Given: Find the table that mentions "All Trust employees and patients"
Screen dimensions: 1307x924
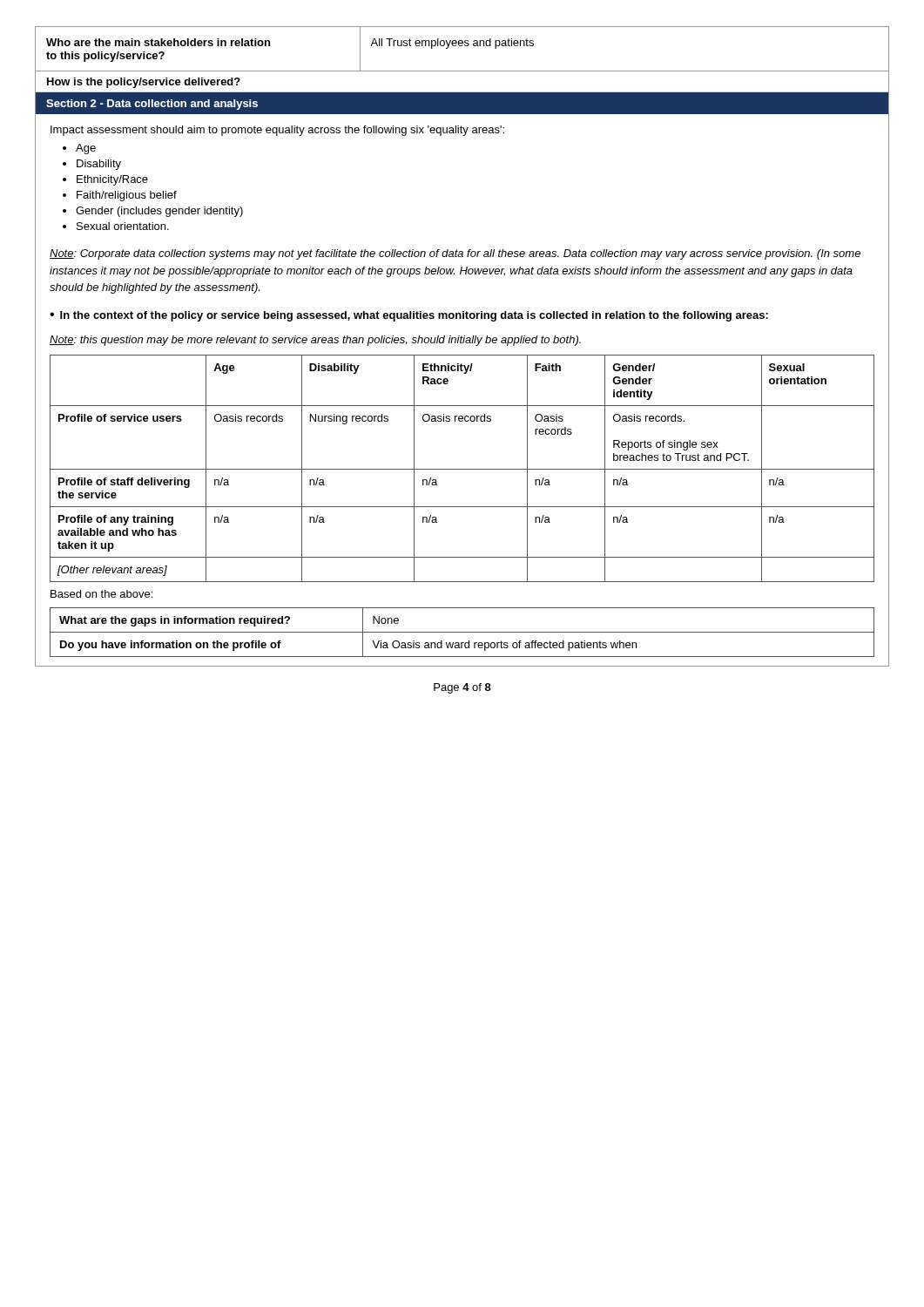Looking at the screenshot, I should (462, 346).
